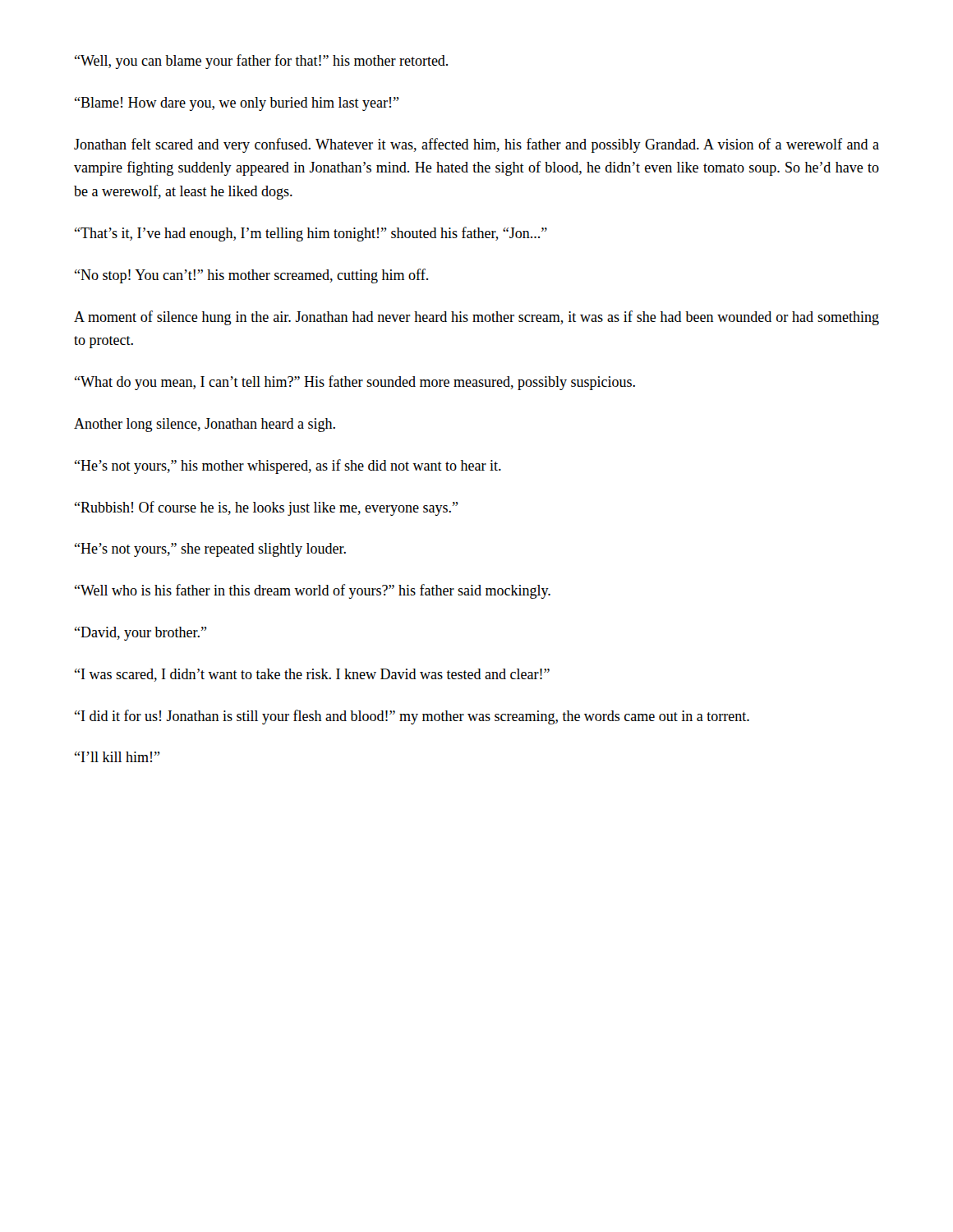Point to the element starting "“He’s not yours,” she repeated slightly"
The image size is (953, 1232).
(210, 549)
